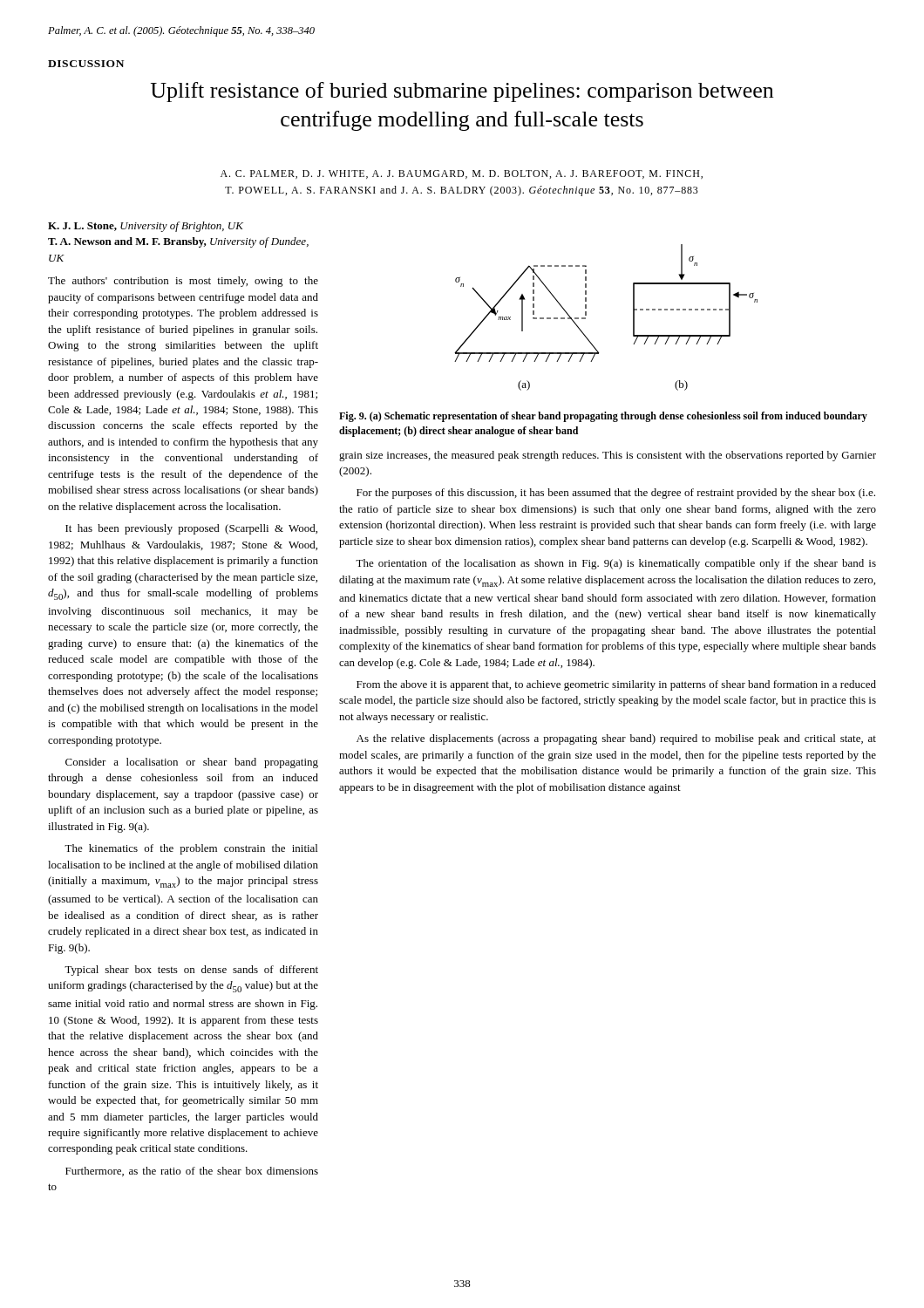This screenshot has width=924, height=1308.
Task: Locate the block of text that opens with "A. C. PALMER,"
Action: pyautogui.click(x=462, y=182)
